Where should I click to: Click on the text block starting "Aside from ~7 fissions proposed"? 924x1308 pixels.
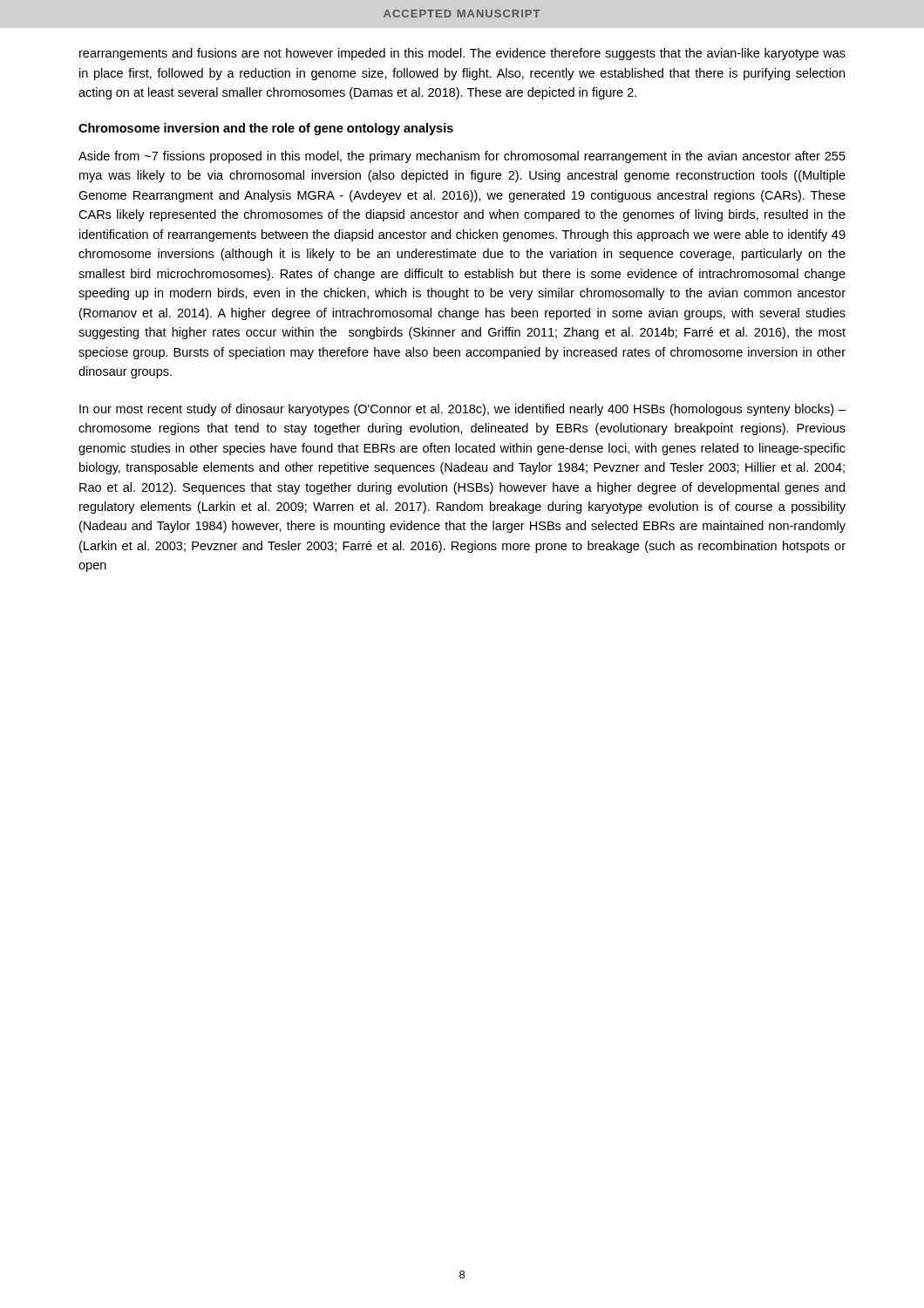pos(462,264)
